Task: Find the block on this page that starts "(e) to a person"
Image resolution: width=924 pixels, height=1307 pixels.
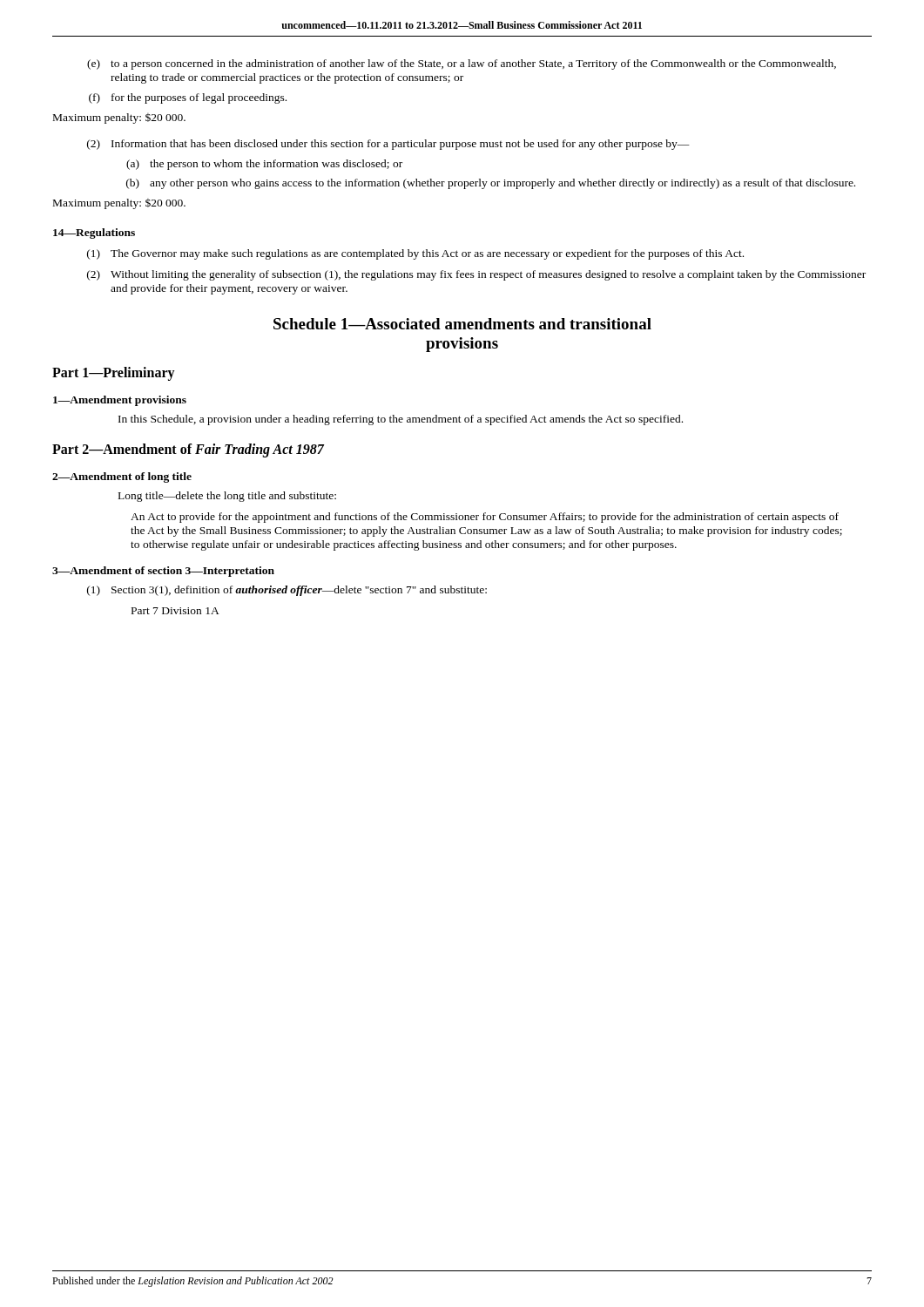Action: click(x=462, y=71)
